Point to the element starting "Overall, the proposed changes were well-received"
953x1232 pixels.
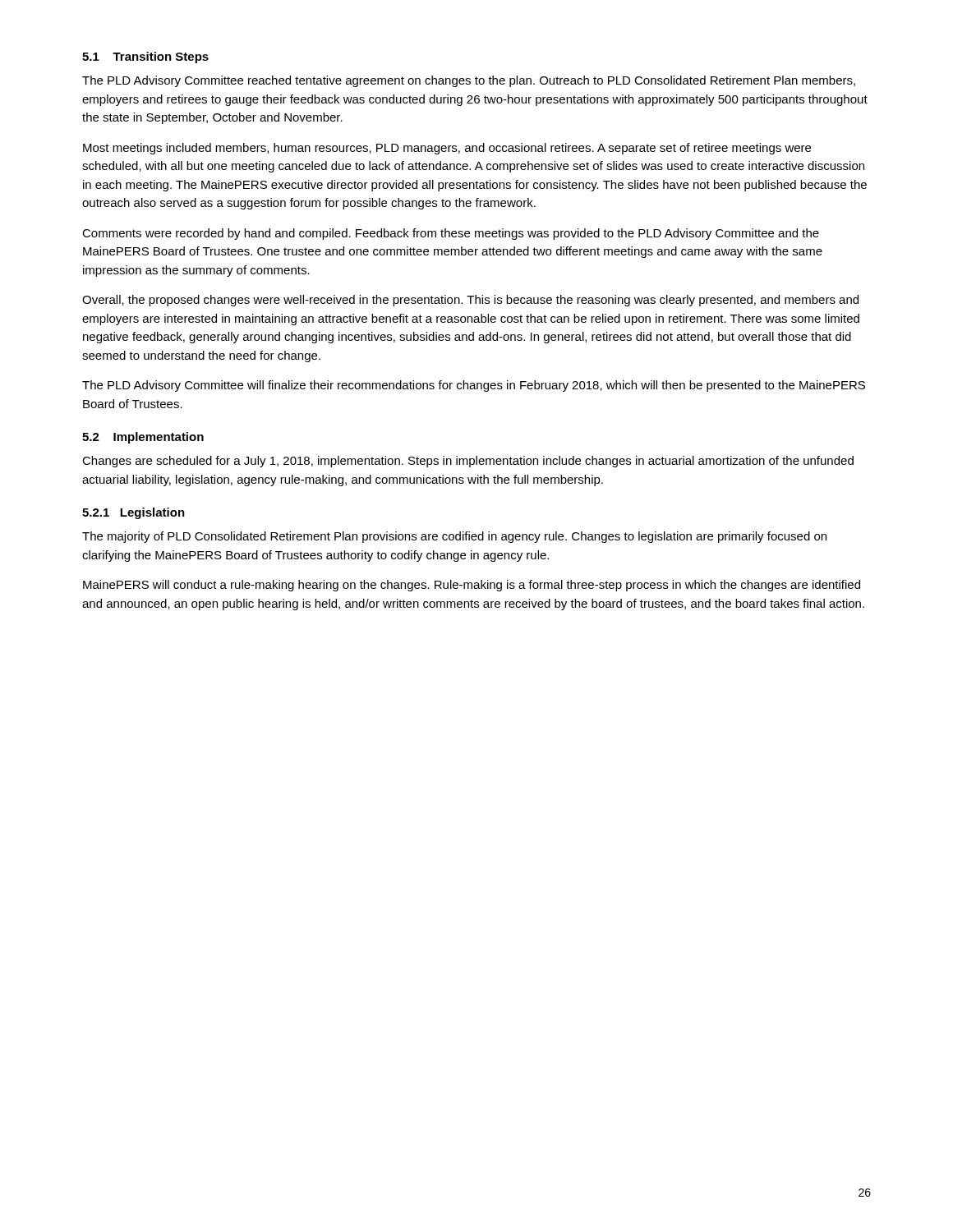pos(471,327)
